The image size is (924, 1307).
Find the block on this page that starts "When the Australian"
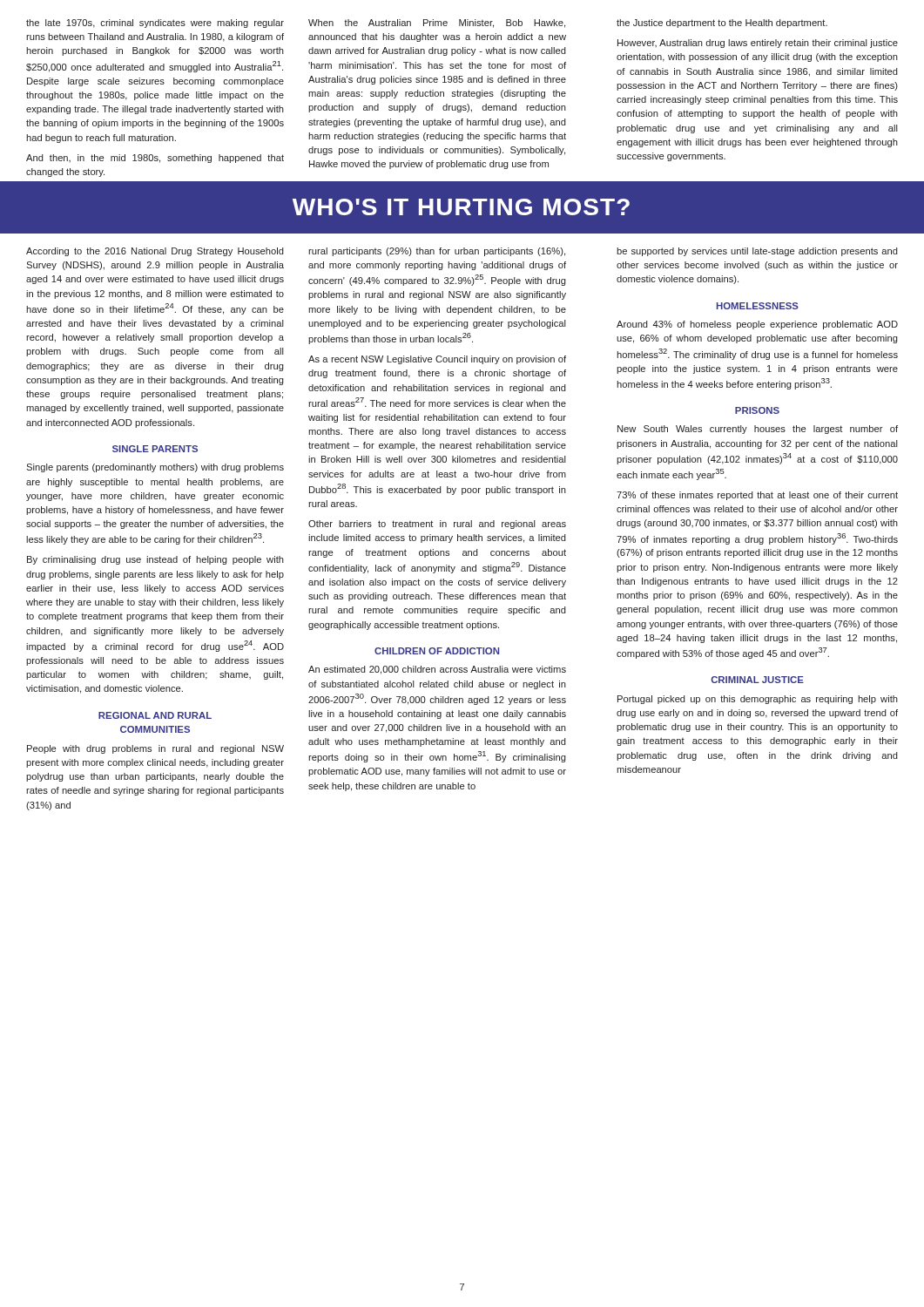pyautogui.click(x=437, y=94)
